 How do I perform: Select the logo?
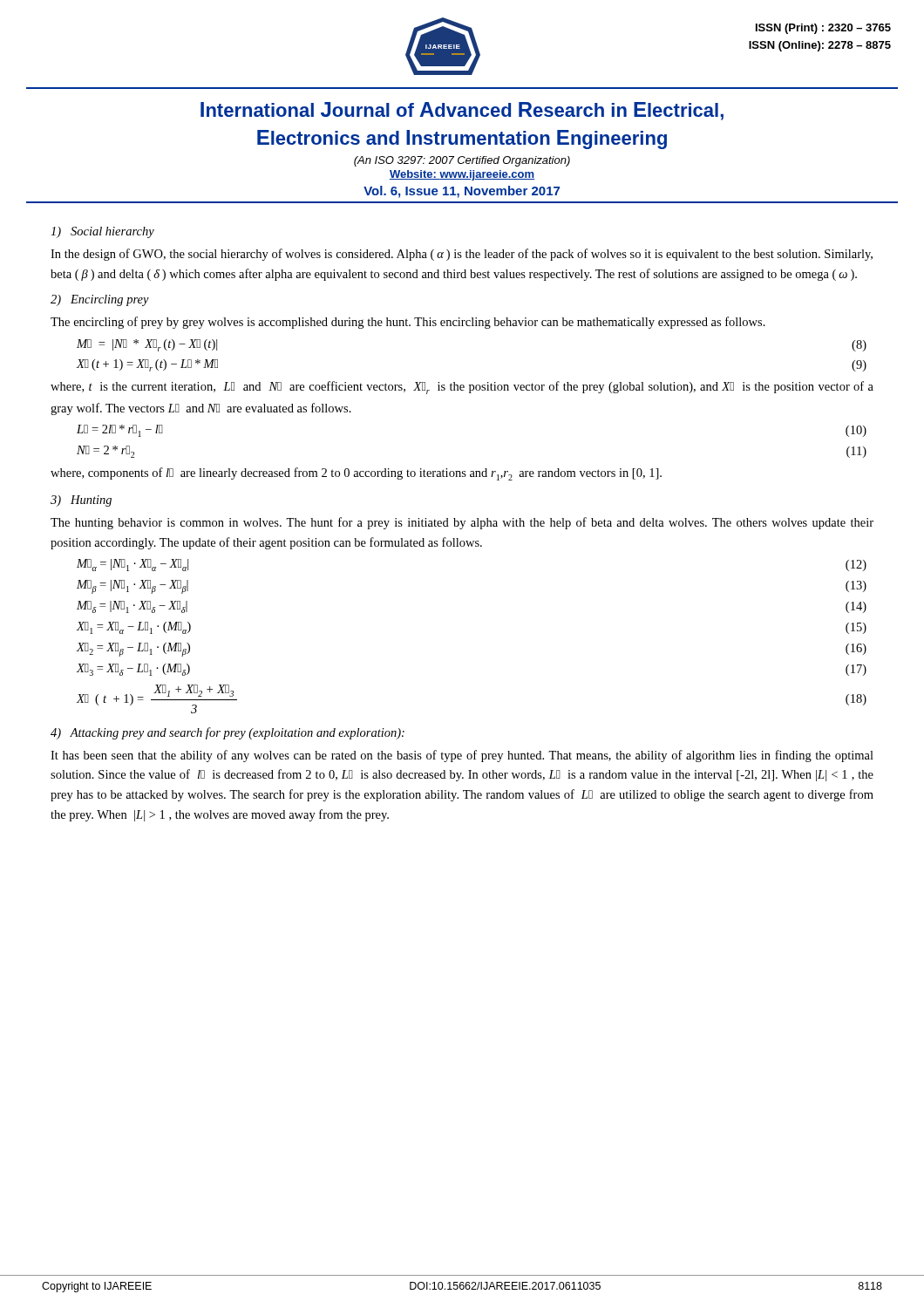443,48
